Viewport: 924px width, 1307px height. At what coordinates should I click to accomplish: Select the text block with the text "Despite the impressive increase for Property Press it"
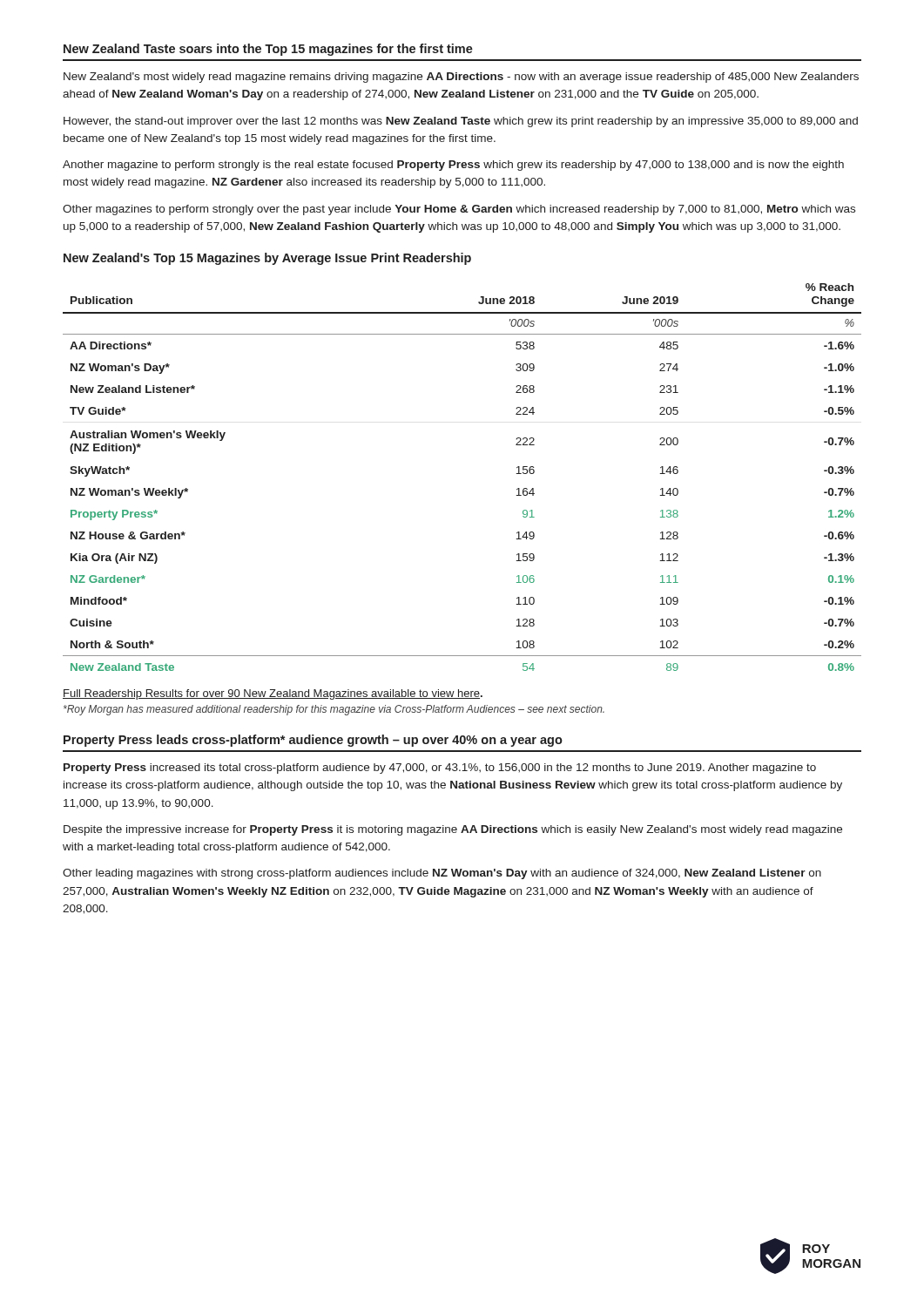[453, 838]
